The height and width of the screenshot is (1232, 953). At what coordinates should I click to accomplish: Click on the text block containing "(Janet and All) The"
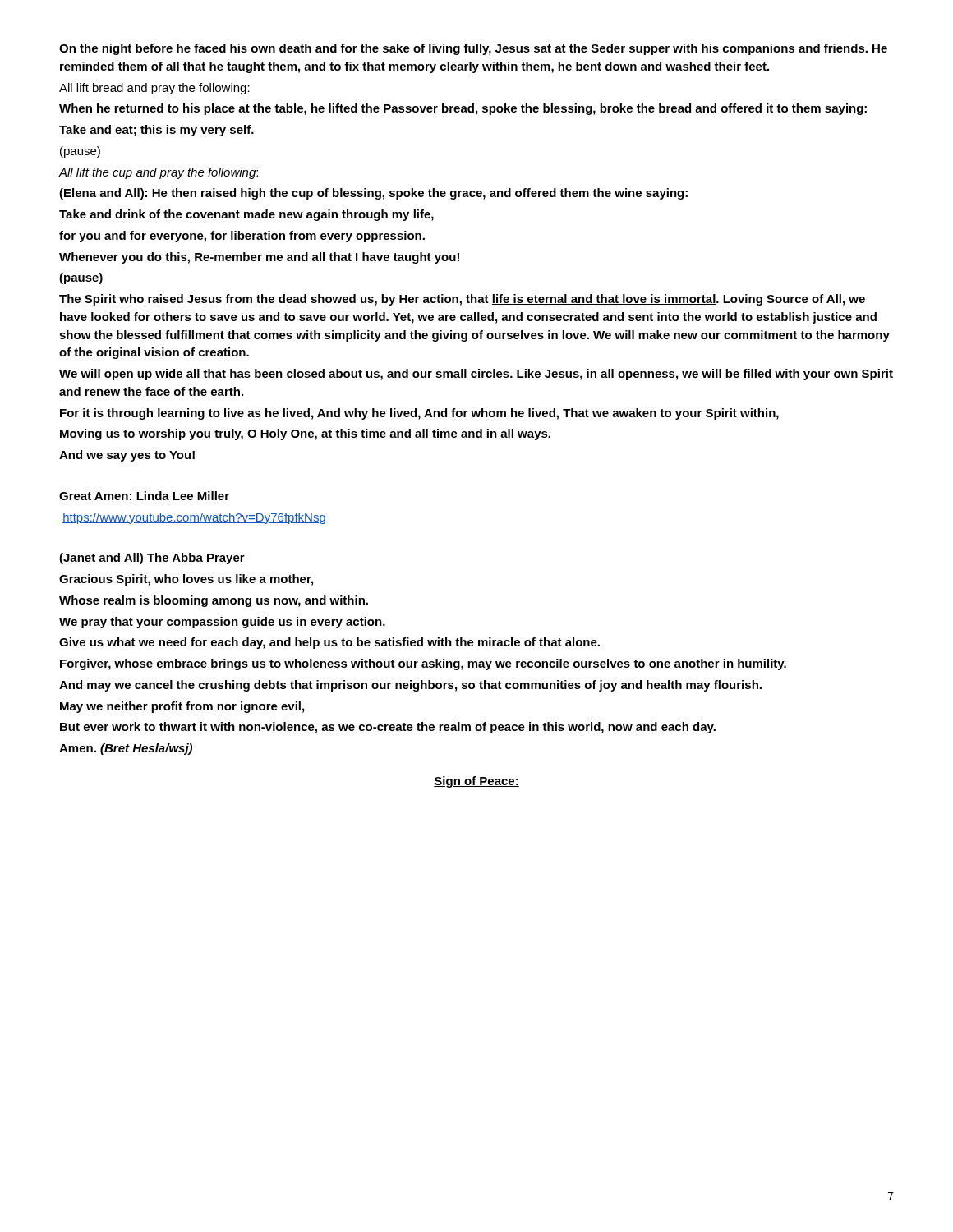coord(152,557)
